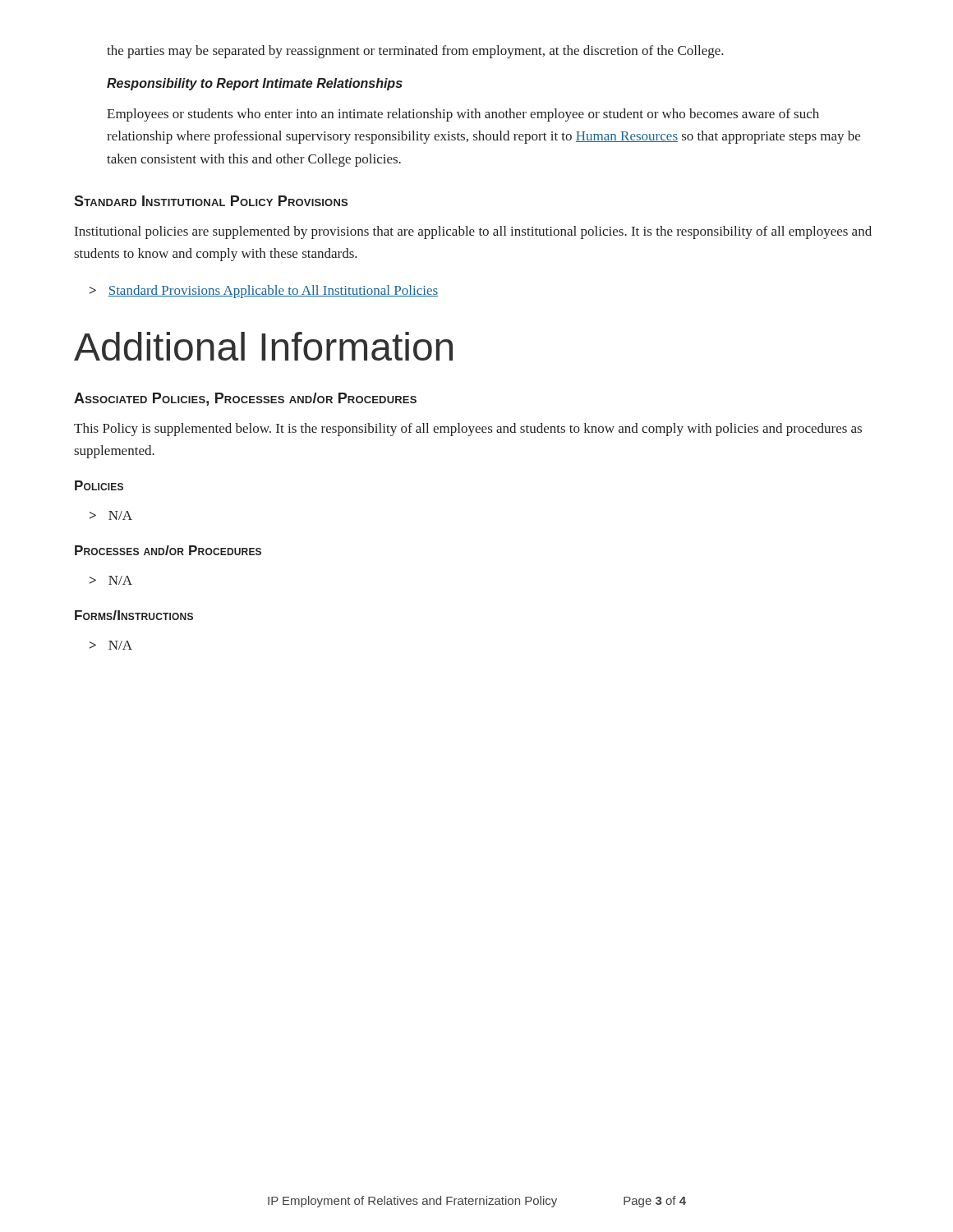
Task: Navigate to the text starting "Additional Information"
Action: click(265, 347)
